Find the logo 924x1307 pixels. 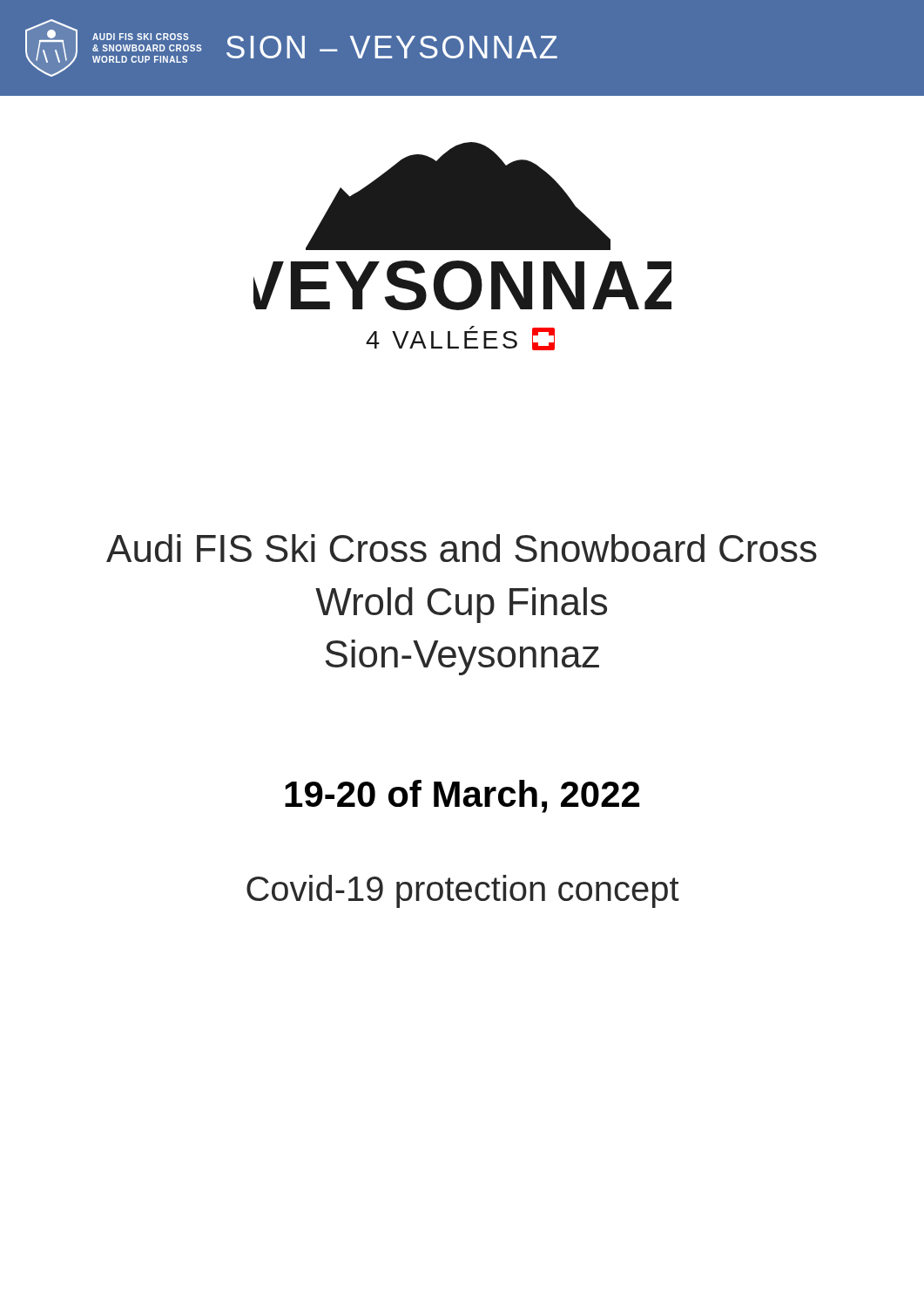[462, 250]
